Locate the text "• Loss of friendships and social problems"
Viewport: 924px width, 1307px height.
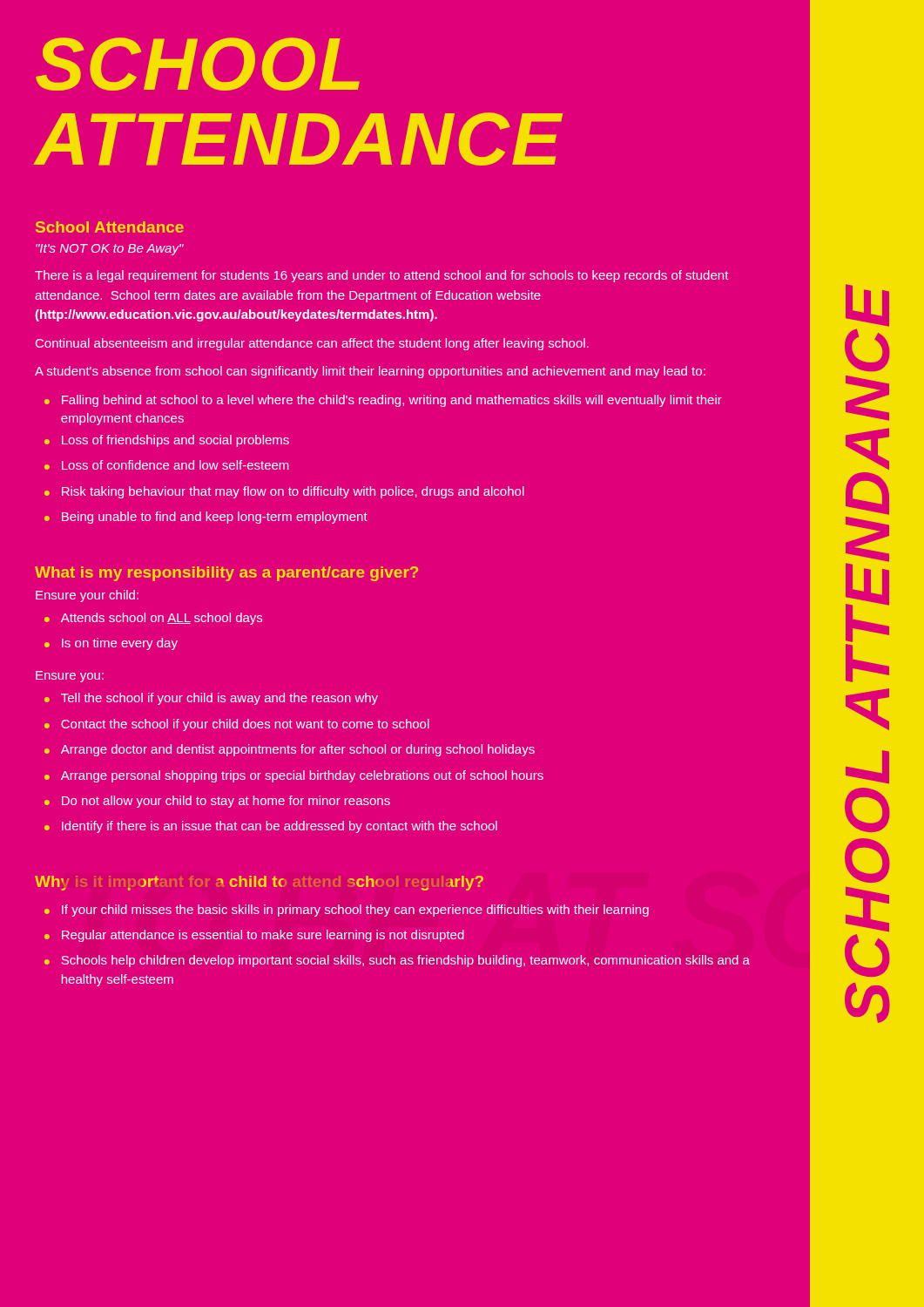click(167, 441)
